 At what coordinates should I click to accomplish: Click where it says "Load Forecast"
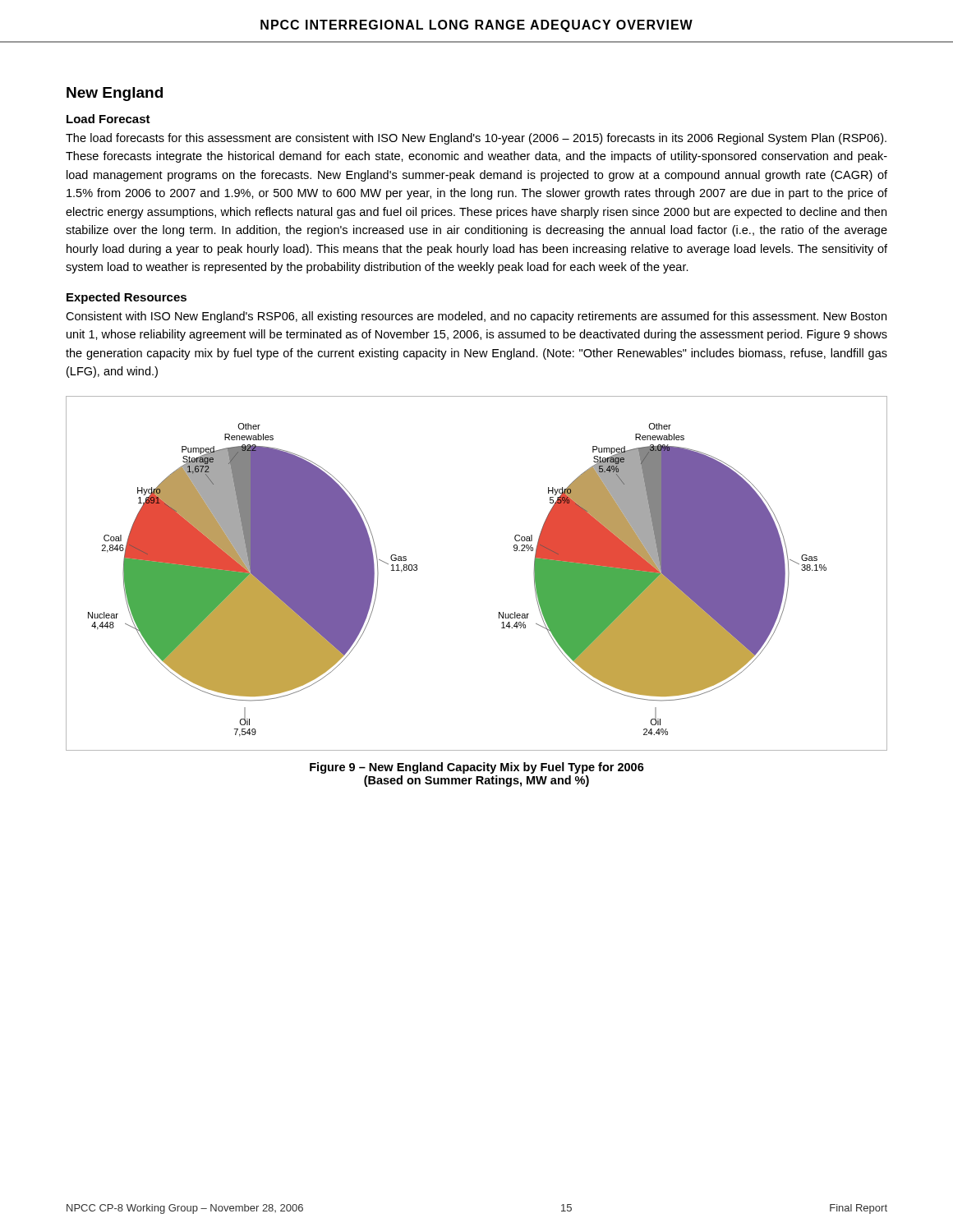click(108, 119)
